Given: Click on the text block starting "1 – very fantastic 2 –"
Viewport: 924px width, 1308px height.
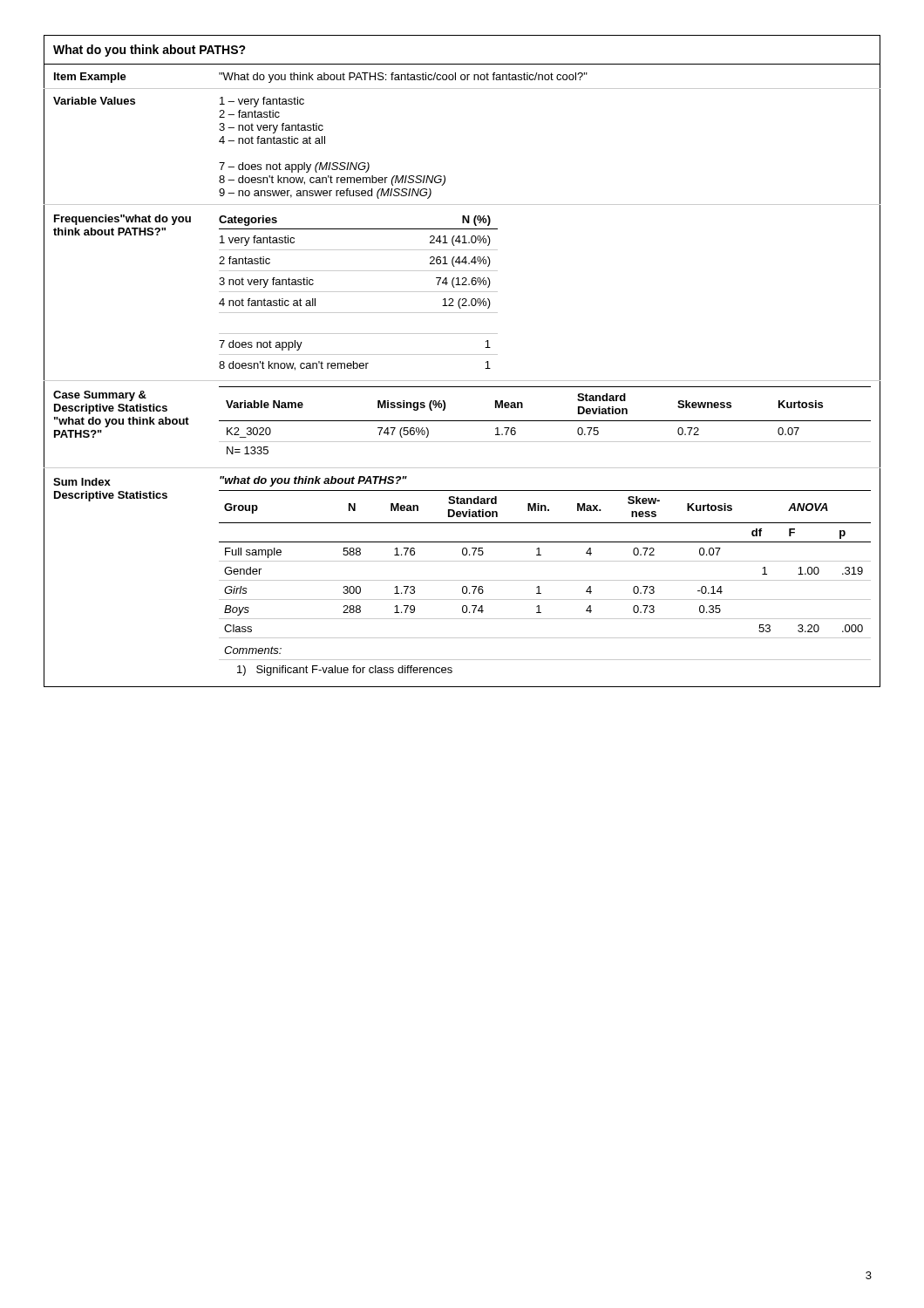Looking at the screenshot, I should 332,146.
